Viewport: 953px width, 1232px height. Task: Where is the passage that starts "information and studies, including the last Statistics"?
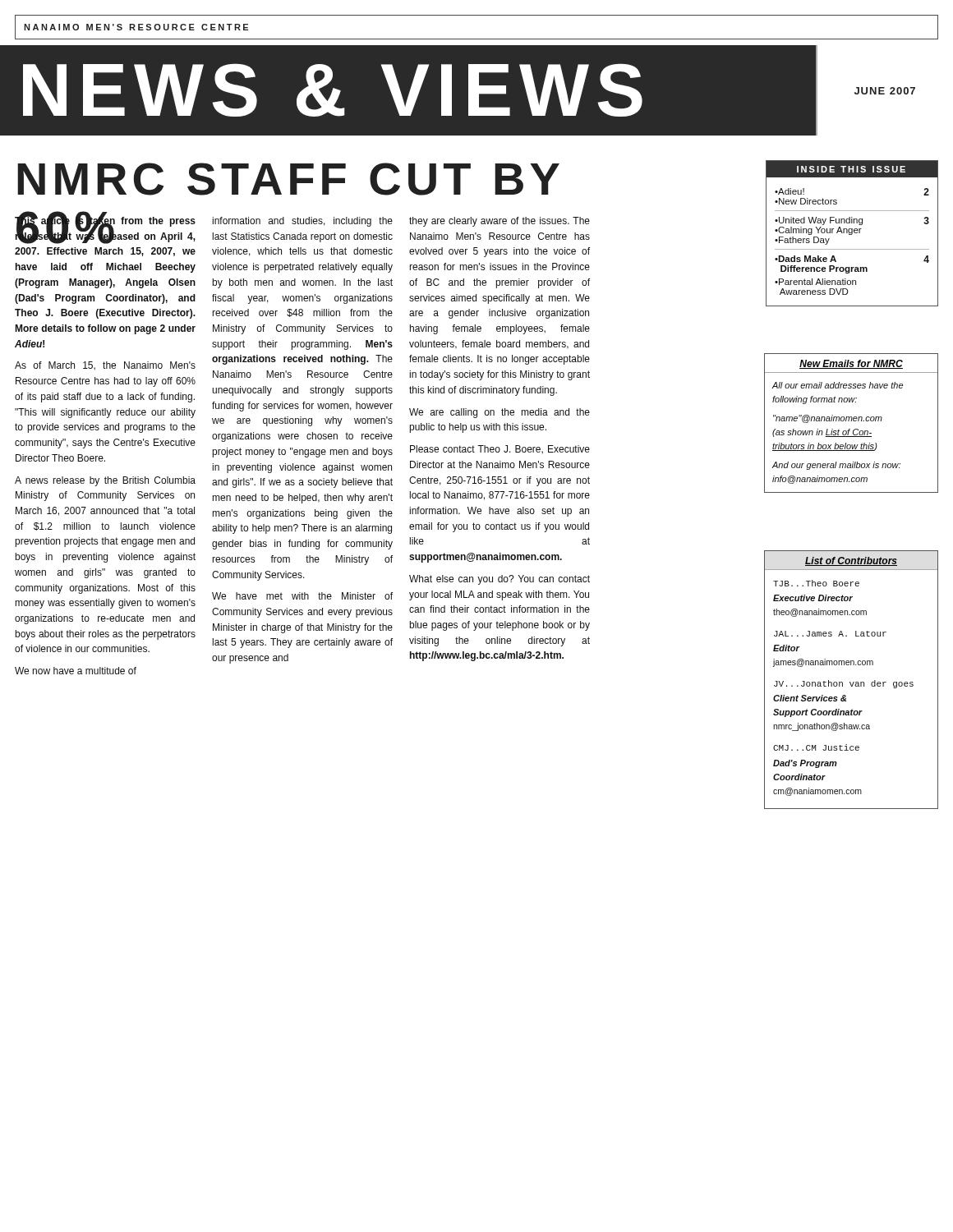click(x=302, y=440)
